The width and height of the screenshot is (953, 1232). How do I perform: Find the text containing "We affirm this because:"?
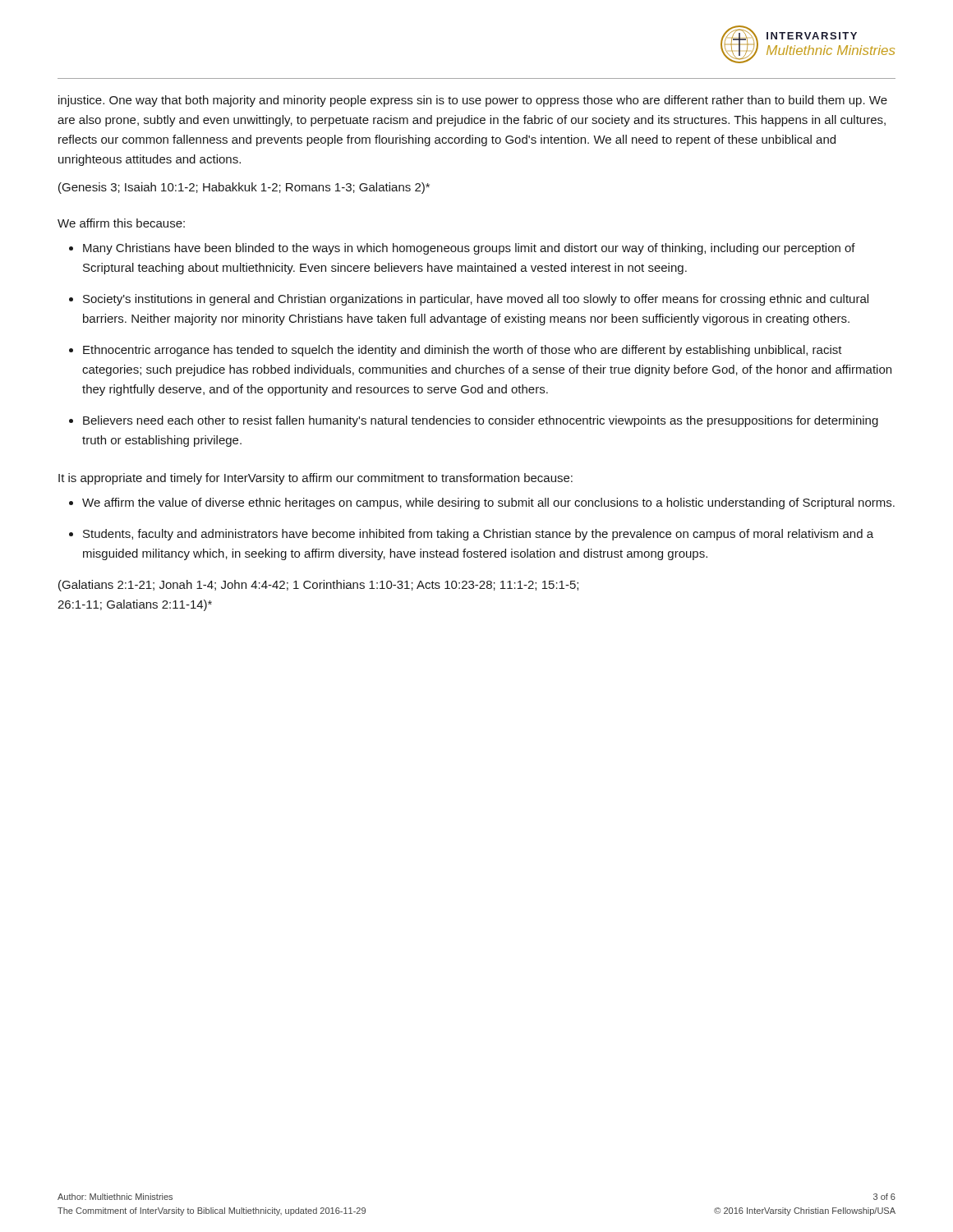(x=122, y=223)
